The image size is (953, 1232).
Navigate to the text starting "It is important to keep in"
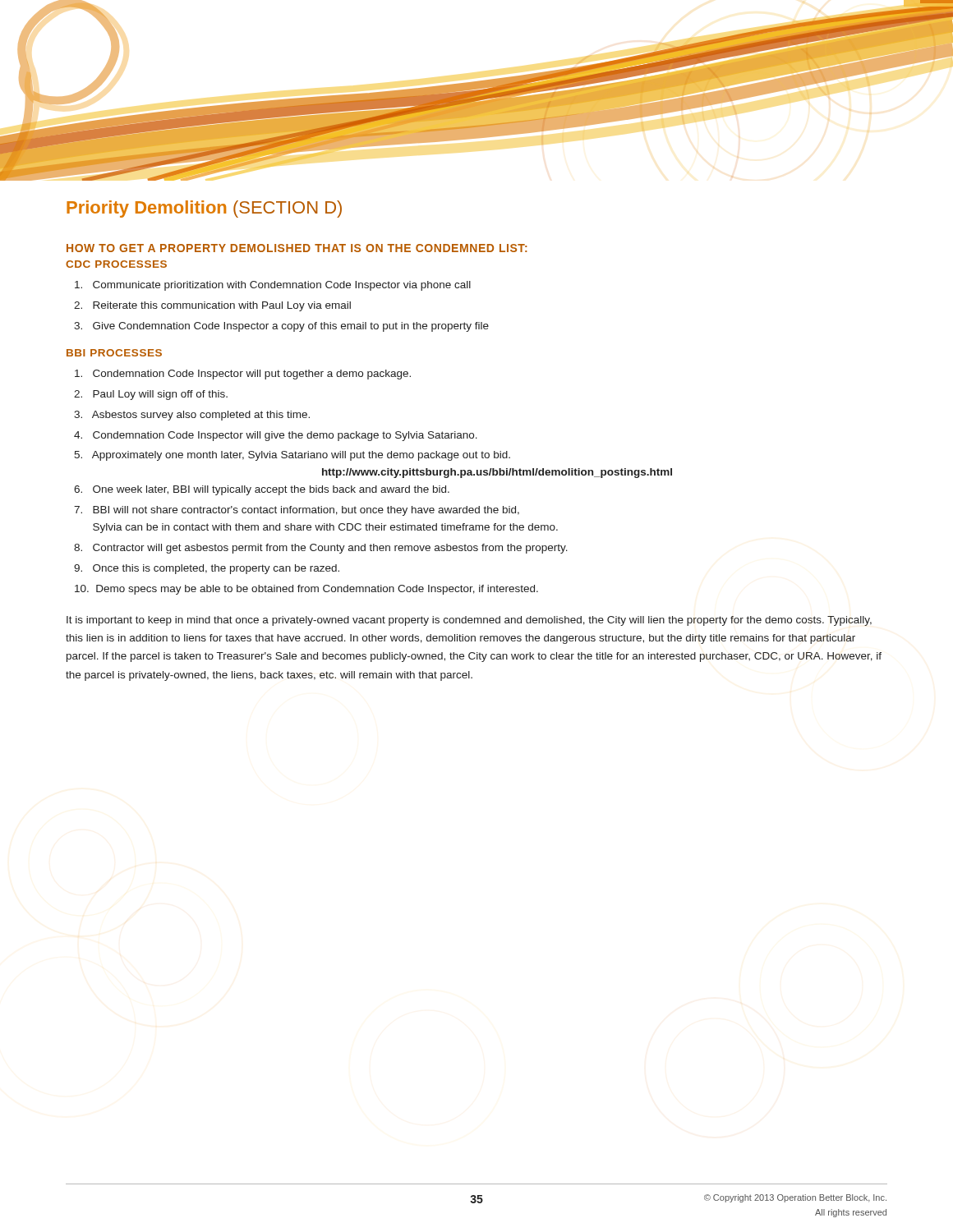pyautogui.click(x=474, y=647)
